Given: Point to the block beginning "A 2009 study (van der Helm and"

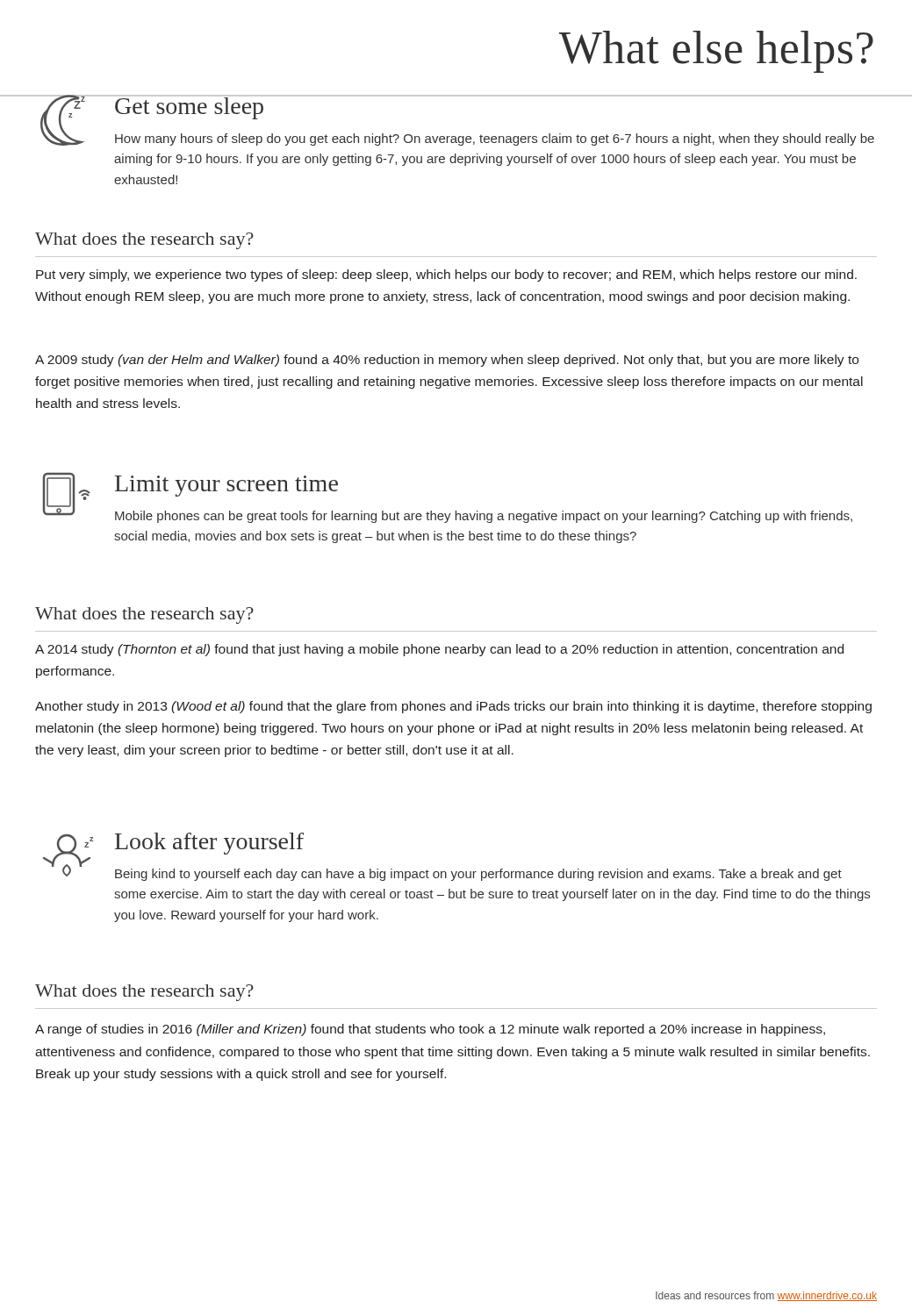Looking at the screenshot, I should [x=449, y=381].
